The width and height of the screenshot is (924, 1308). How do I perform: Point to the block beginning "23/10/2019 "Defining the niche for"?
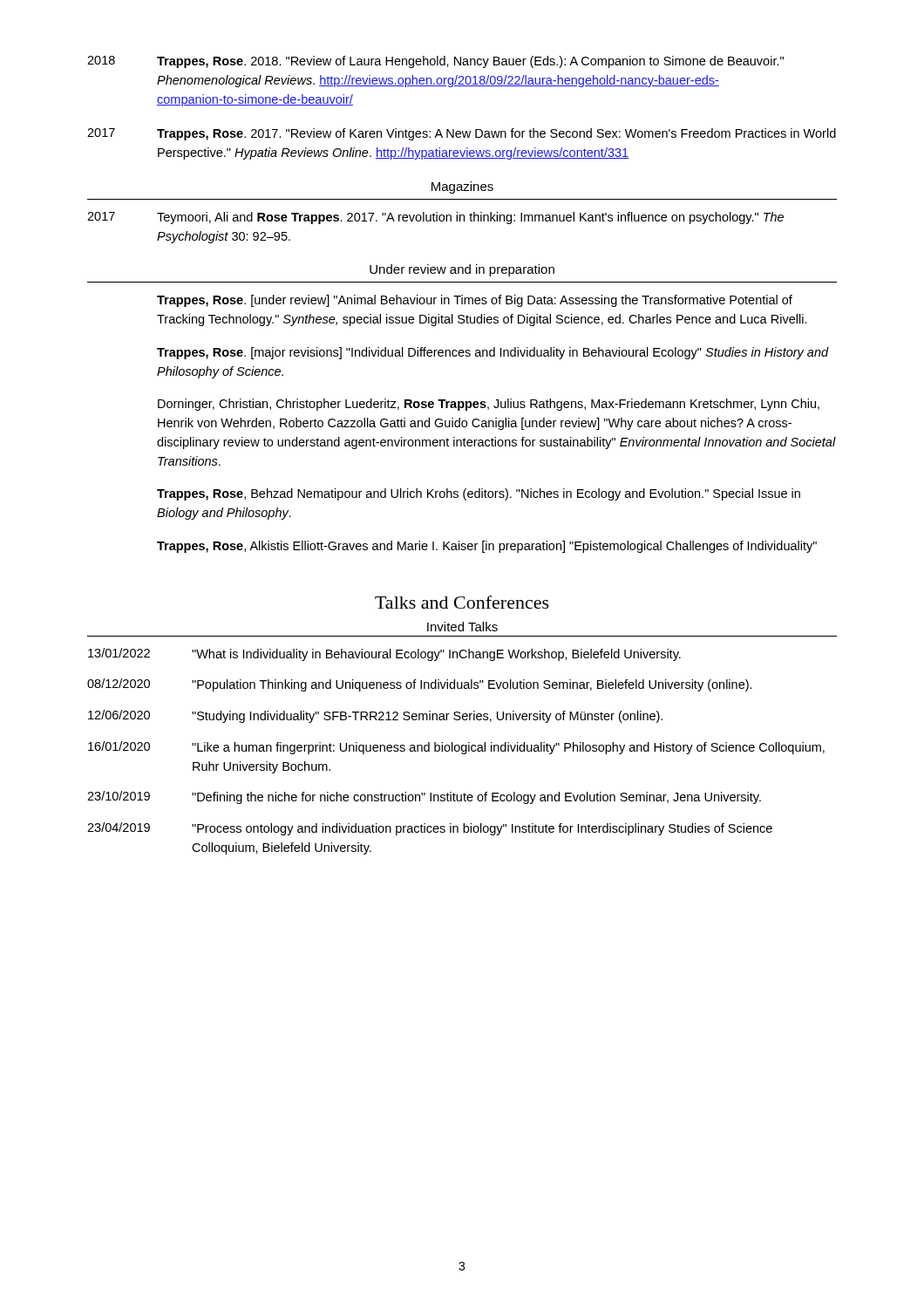[462, 798]
